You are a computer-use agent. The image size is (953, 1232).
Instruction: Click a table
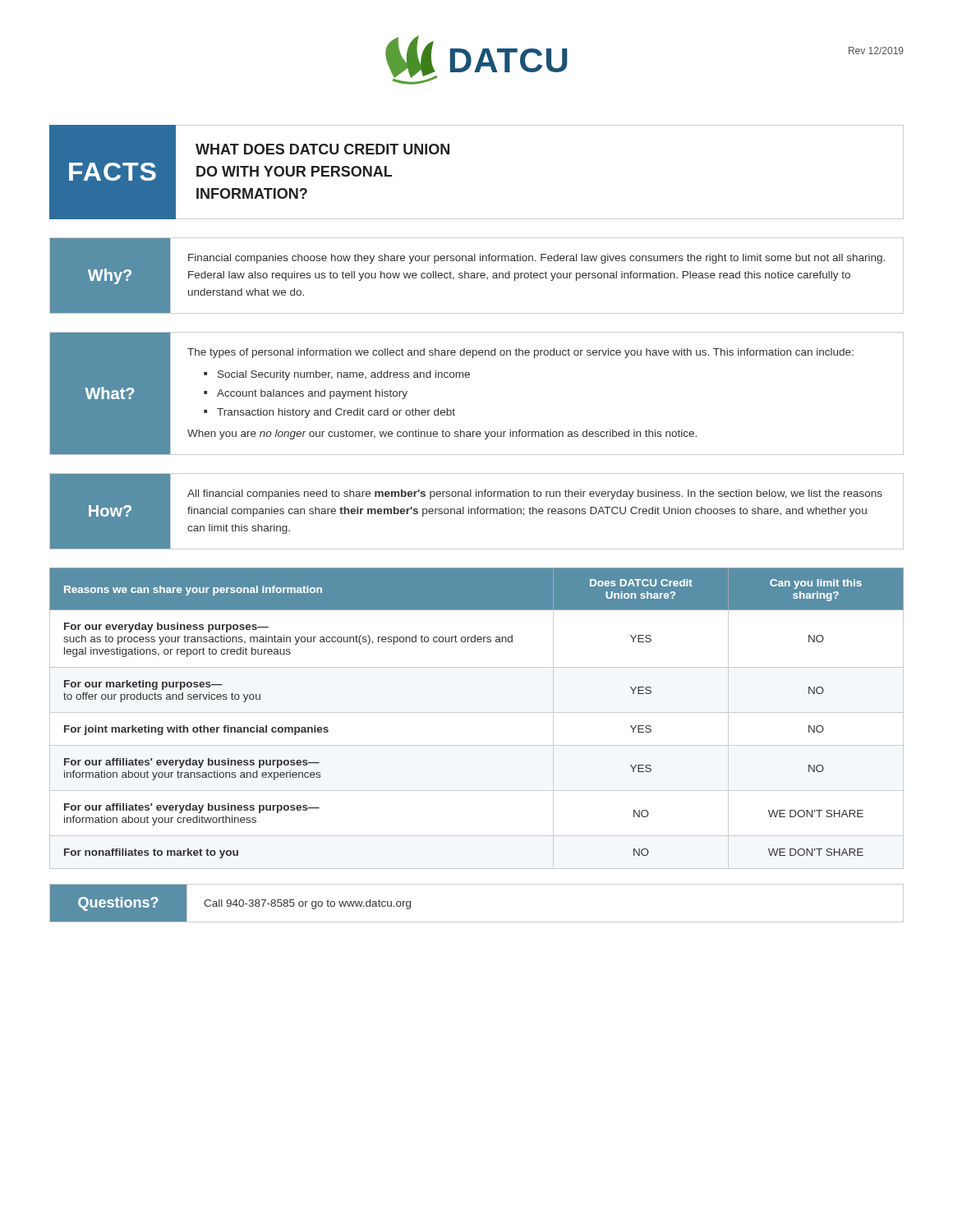tap(476, 718)
